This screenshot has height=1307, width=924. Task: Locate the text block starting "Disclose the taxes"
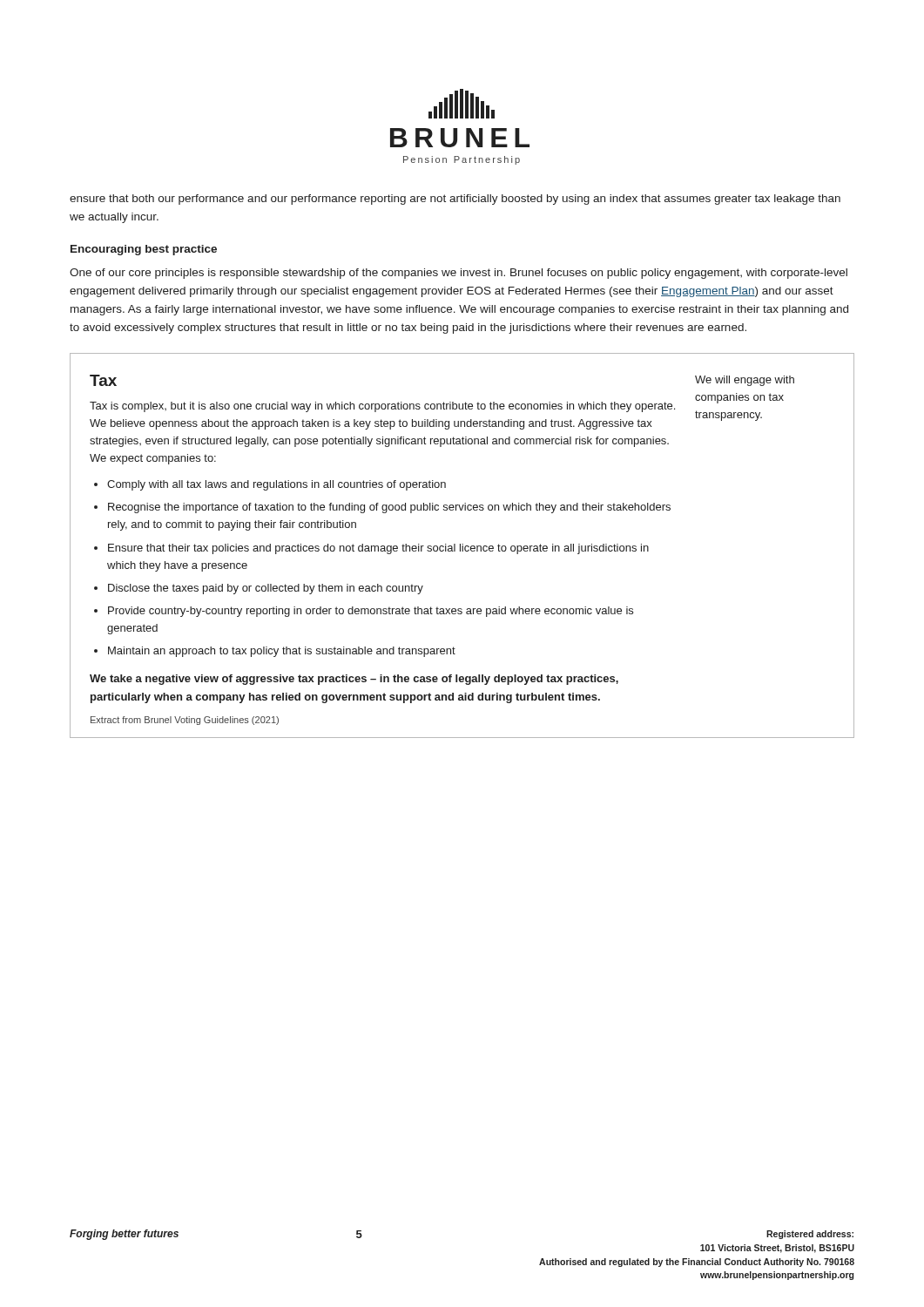(x=265, y=587)
